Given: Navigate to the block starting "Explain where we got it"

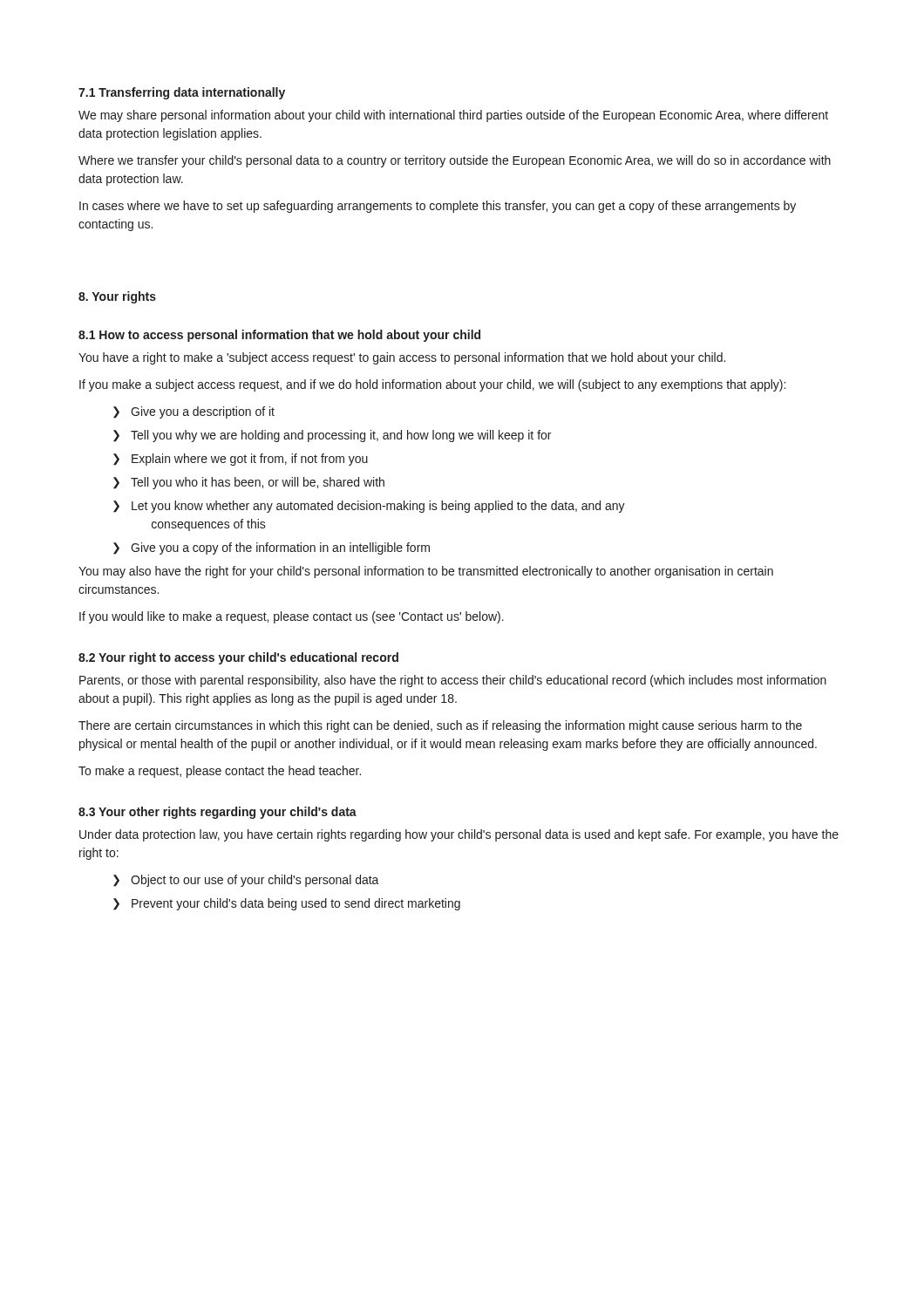Looking at the screenshot, I should point(249,459).
